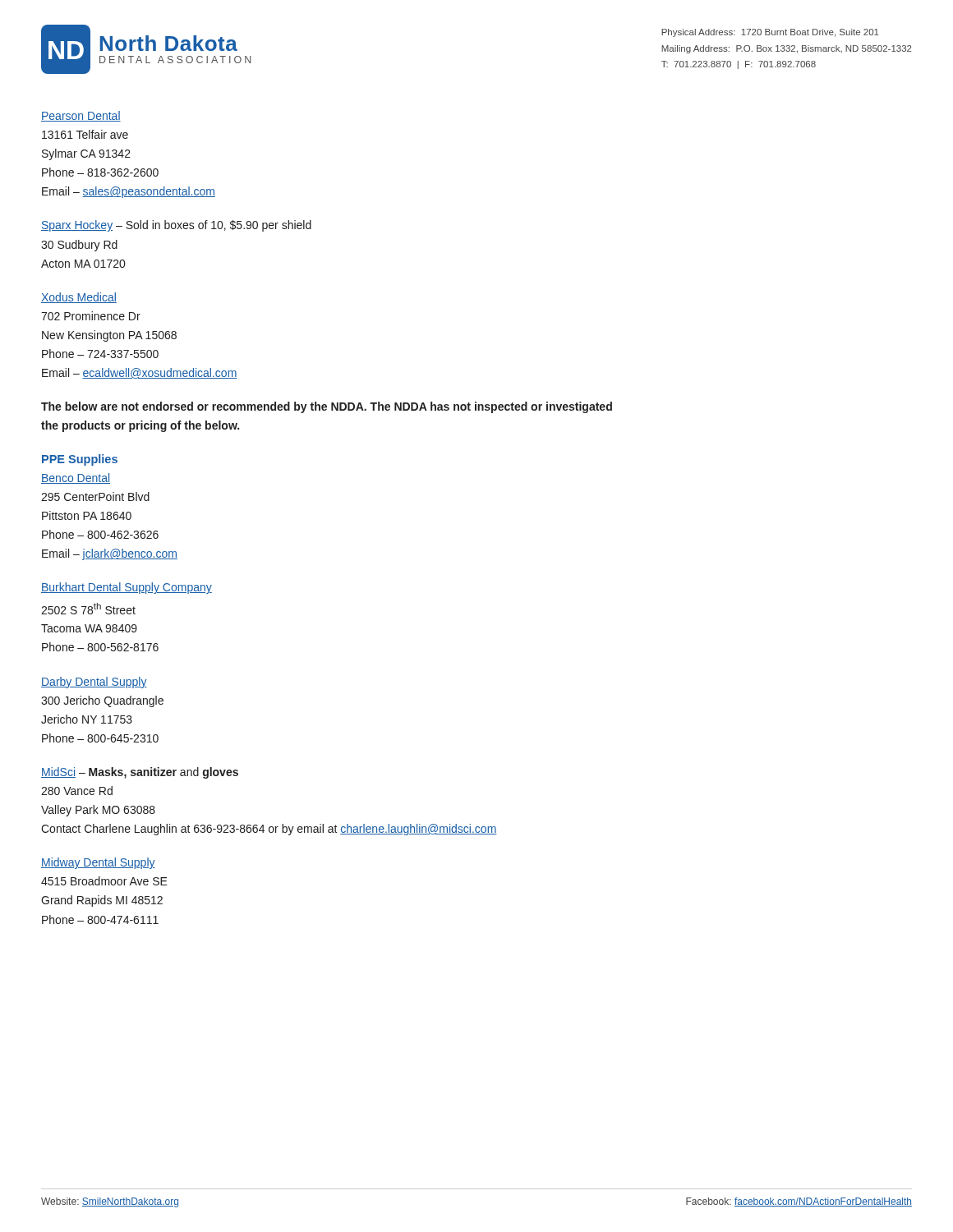Select the block starting "Sparx Hockey – Sold in boxes"

(x=176, y=226)
